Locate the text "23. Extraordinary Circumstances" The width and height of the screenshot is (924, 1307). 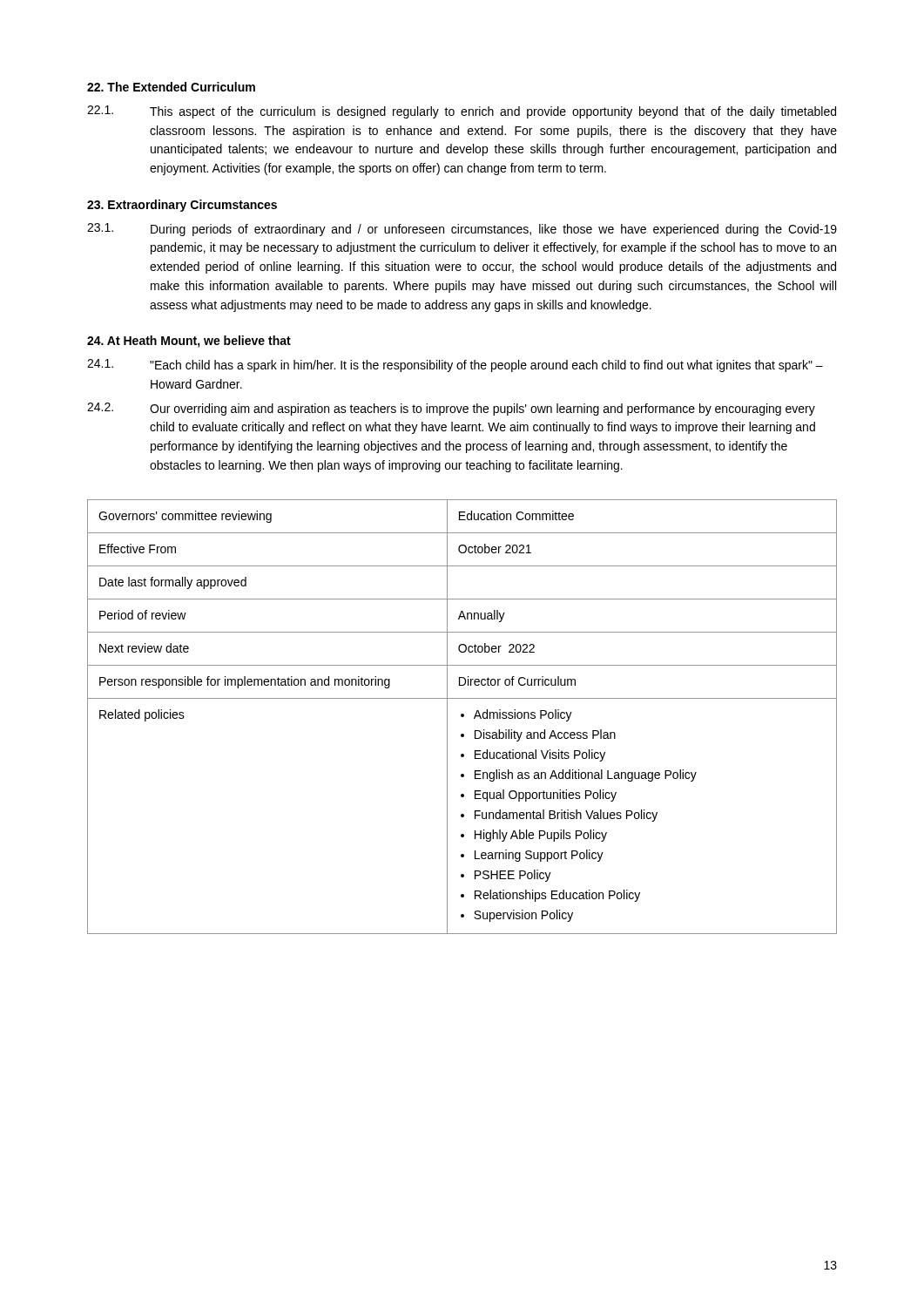pos(182,205)
